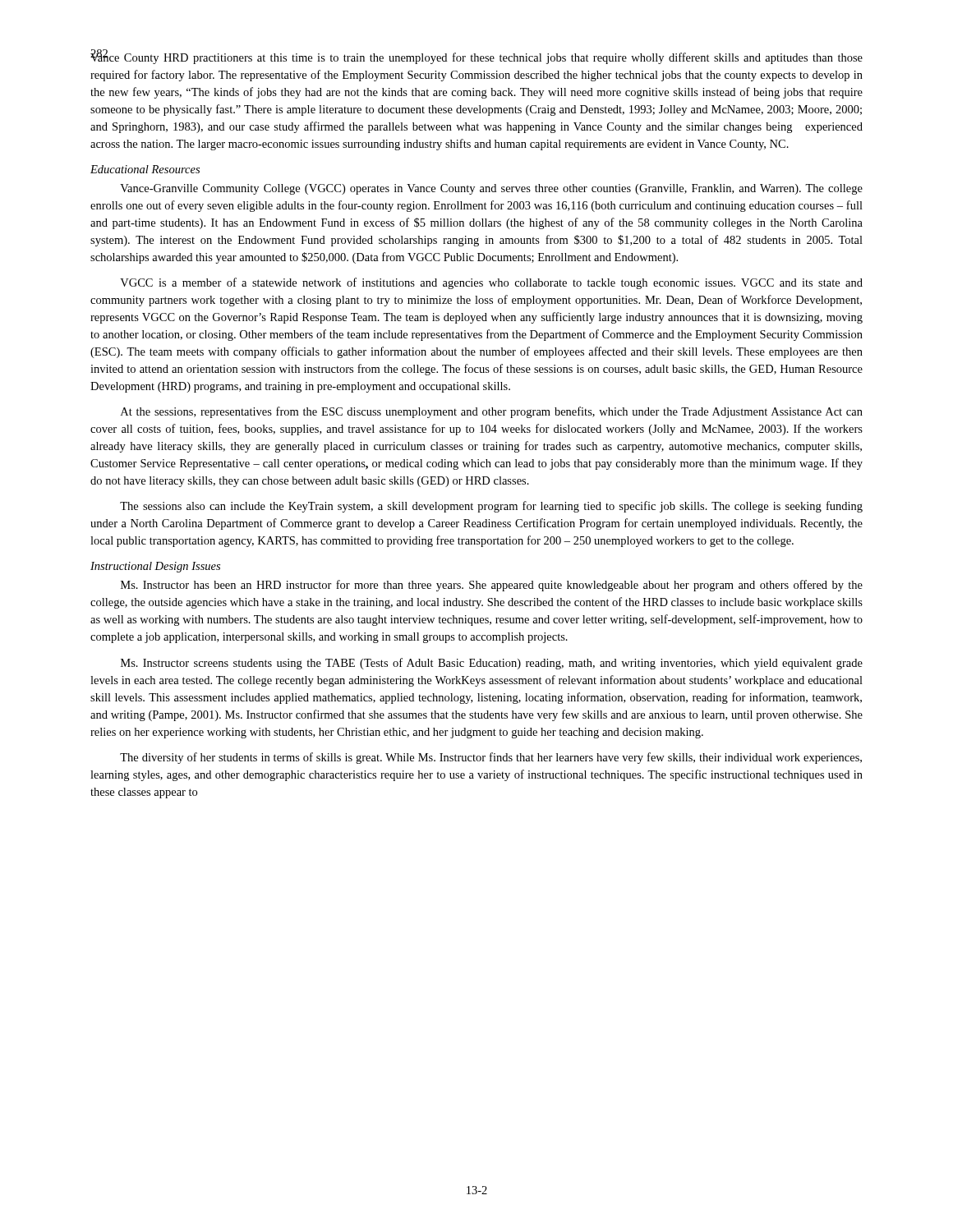Find the section header that reads "Educational Resources"
Image resolution: width=953 pixels, height=1232 pixels.
pyautogui.click(x=145, y=169)
